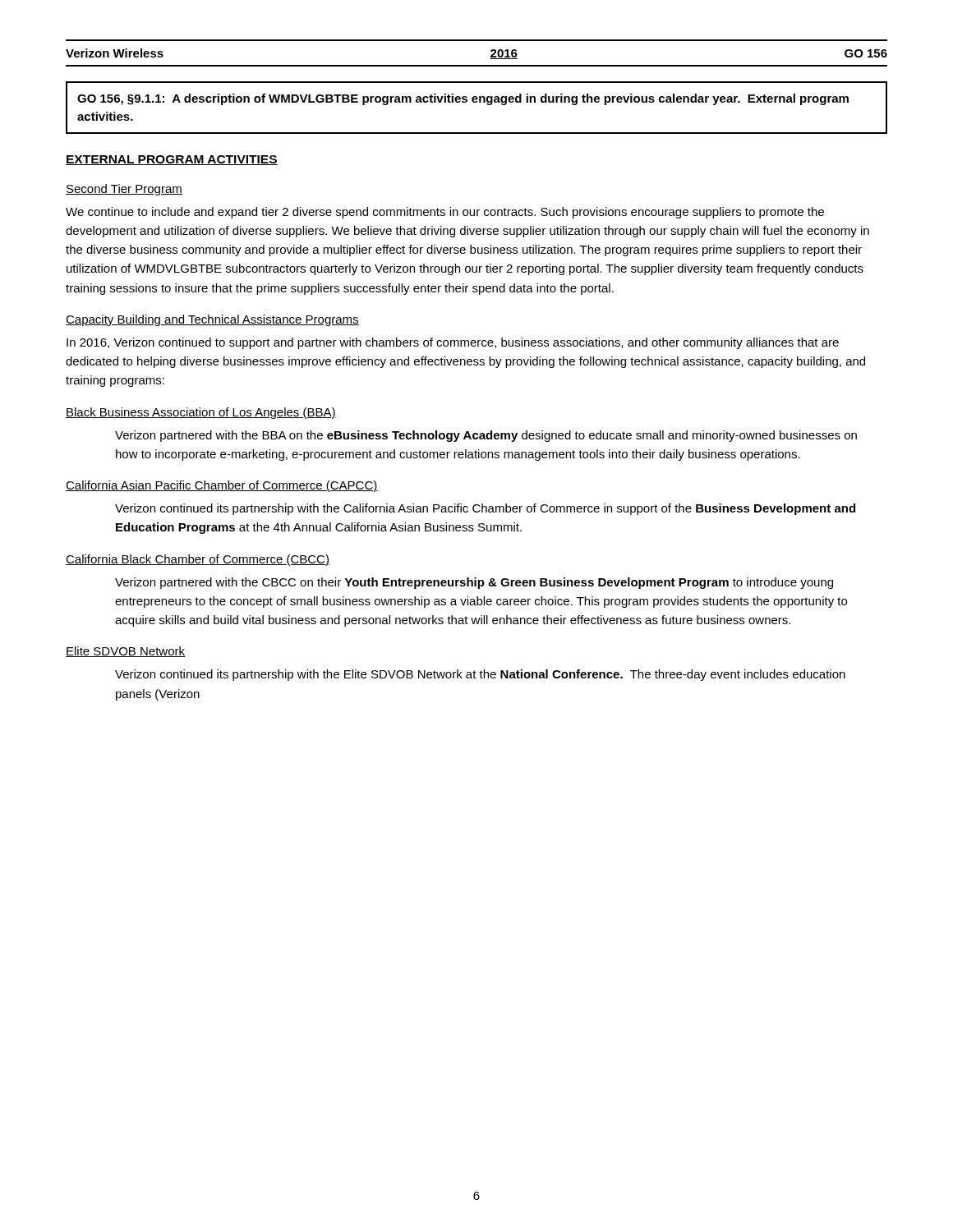The width and height of the screenshot is (953, 1232).
Task: Select the text starting "We continue to include and expand tier"
Action: coord(468,249)
